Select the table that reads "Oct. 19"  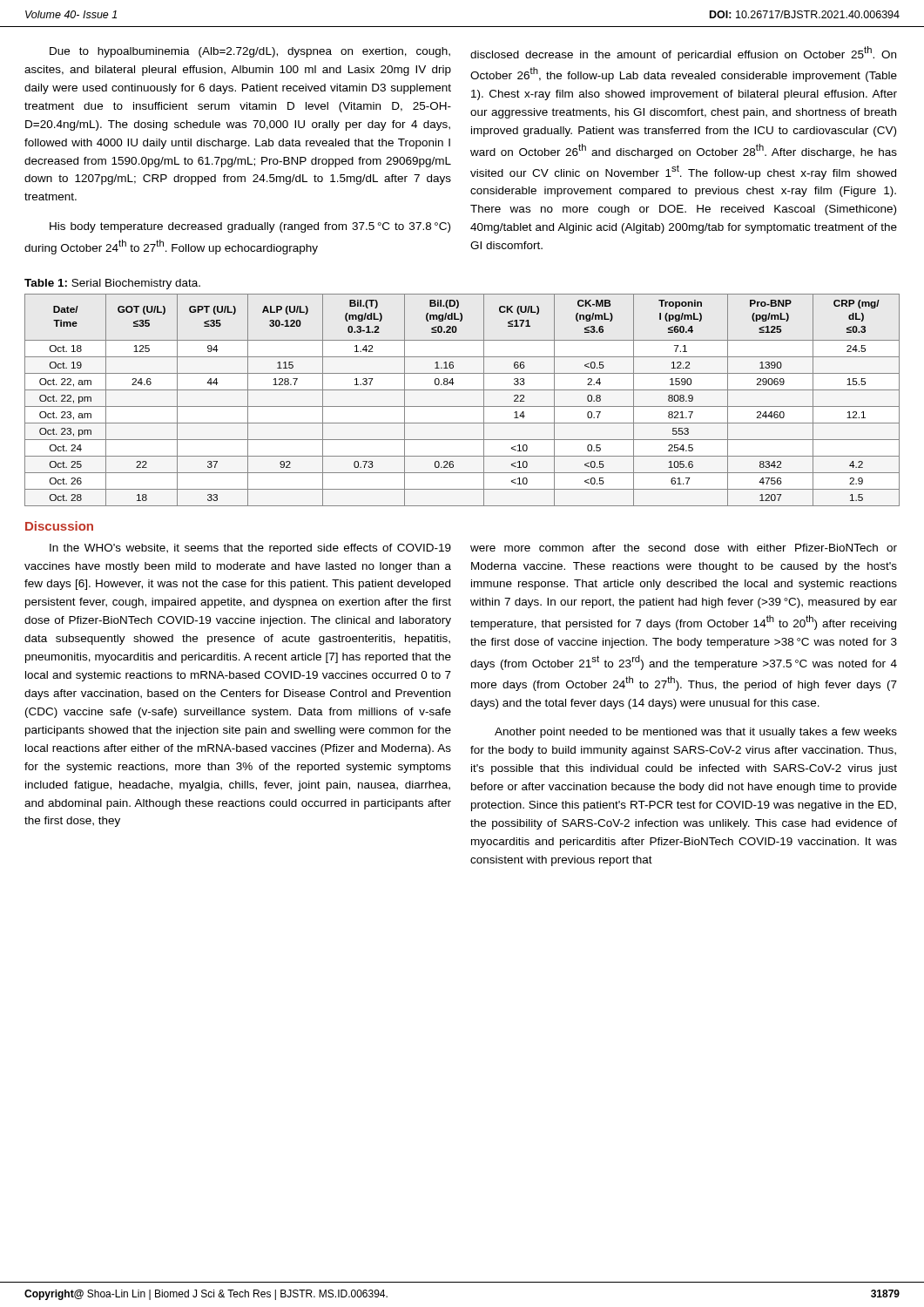click(462, 400)
